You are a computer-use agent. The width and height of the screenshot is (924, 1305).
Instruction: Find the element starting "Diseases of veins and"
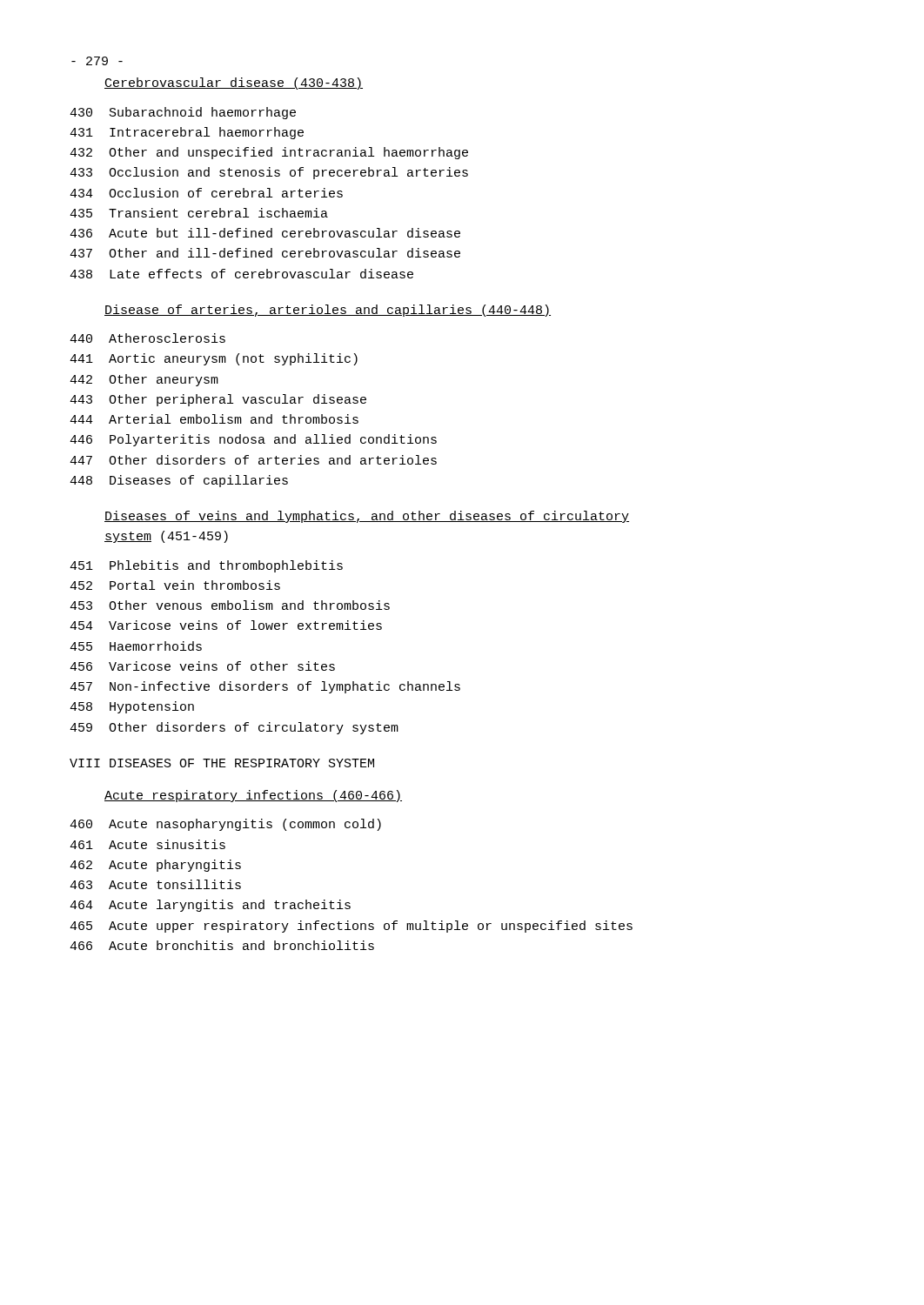coord(367,517)
